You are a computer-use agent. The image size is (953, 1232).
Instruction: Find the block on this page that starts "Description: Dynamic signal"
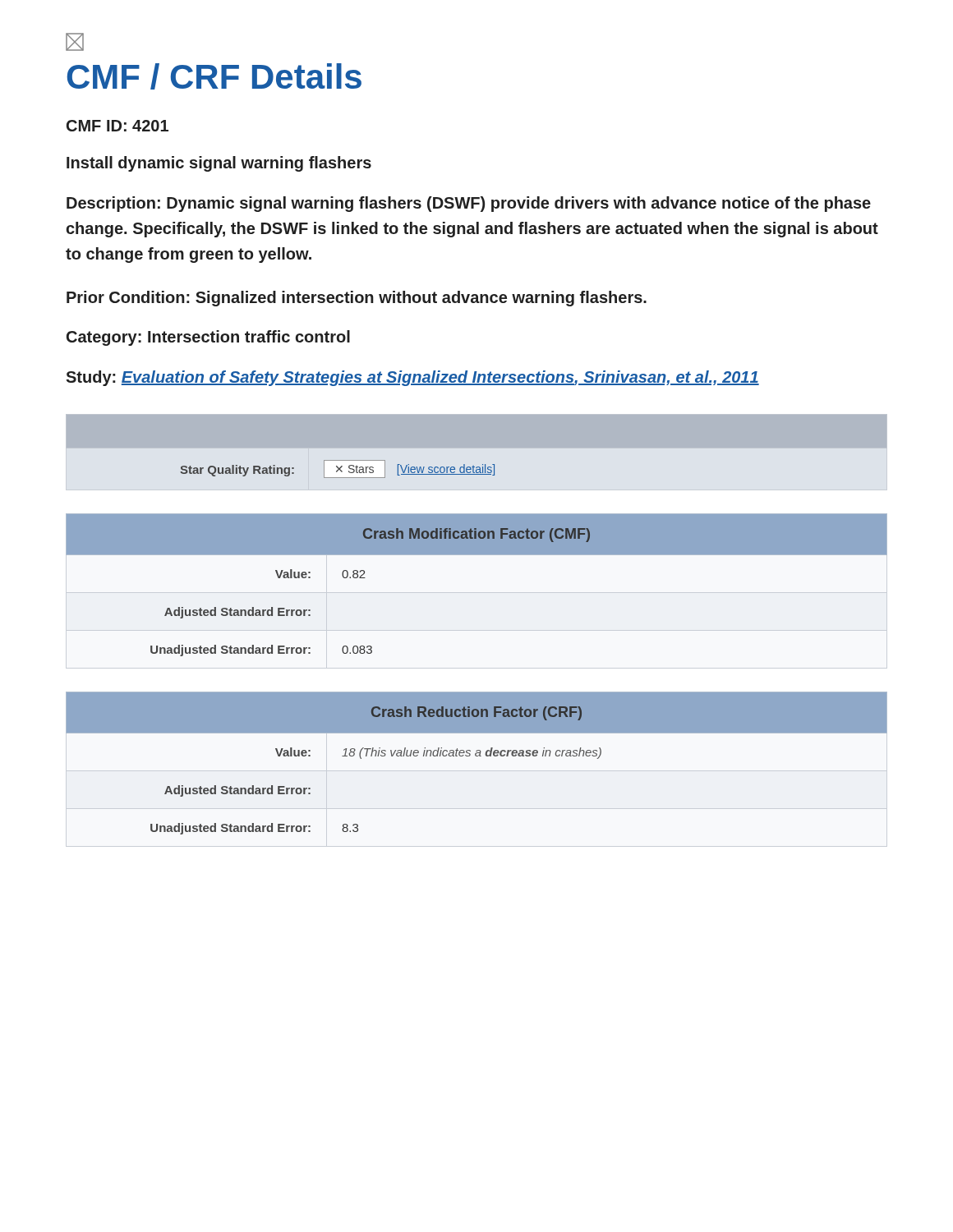[x=472, y=229]
